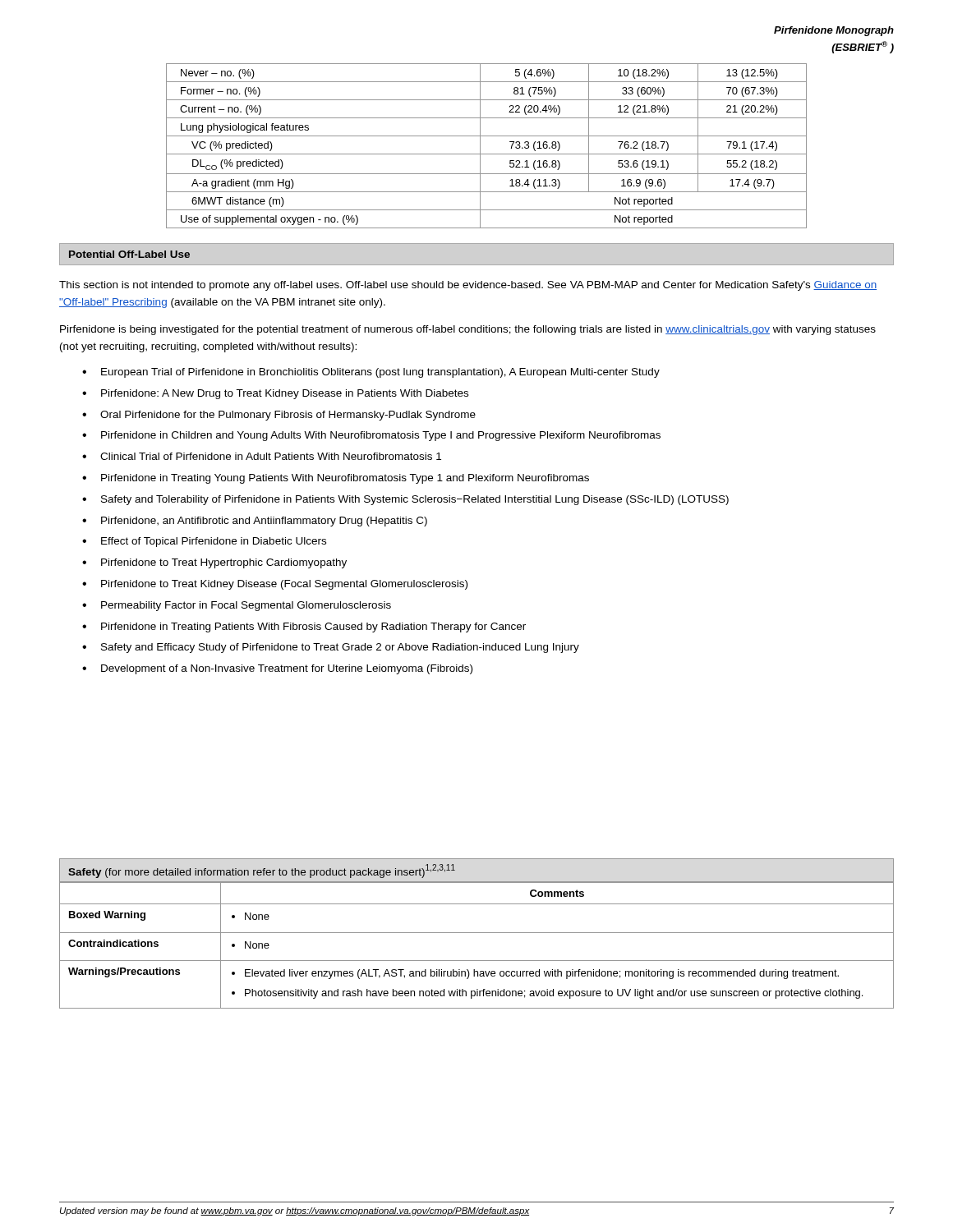The height and width of the screenshot is (1232, 953).
Task: Locate the text block that reads "This section is not"
Action: tap(468, 293)
